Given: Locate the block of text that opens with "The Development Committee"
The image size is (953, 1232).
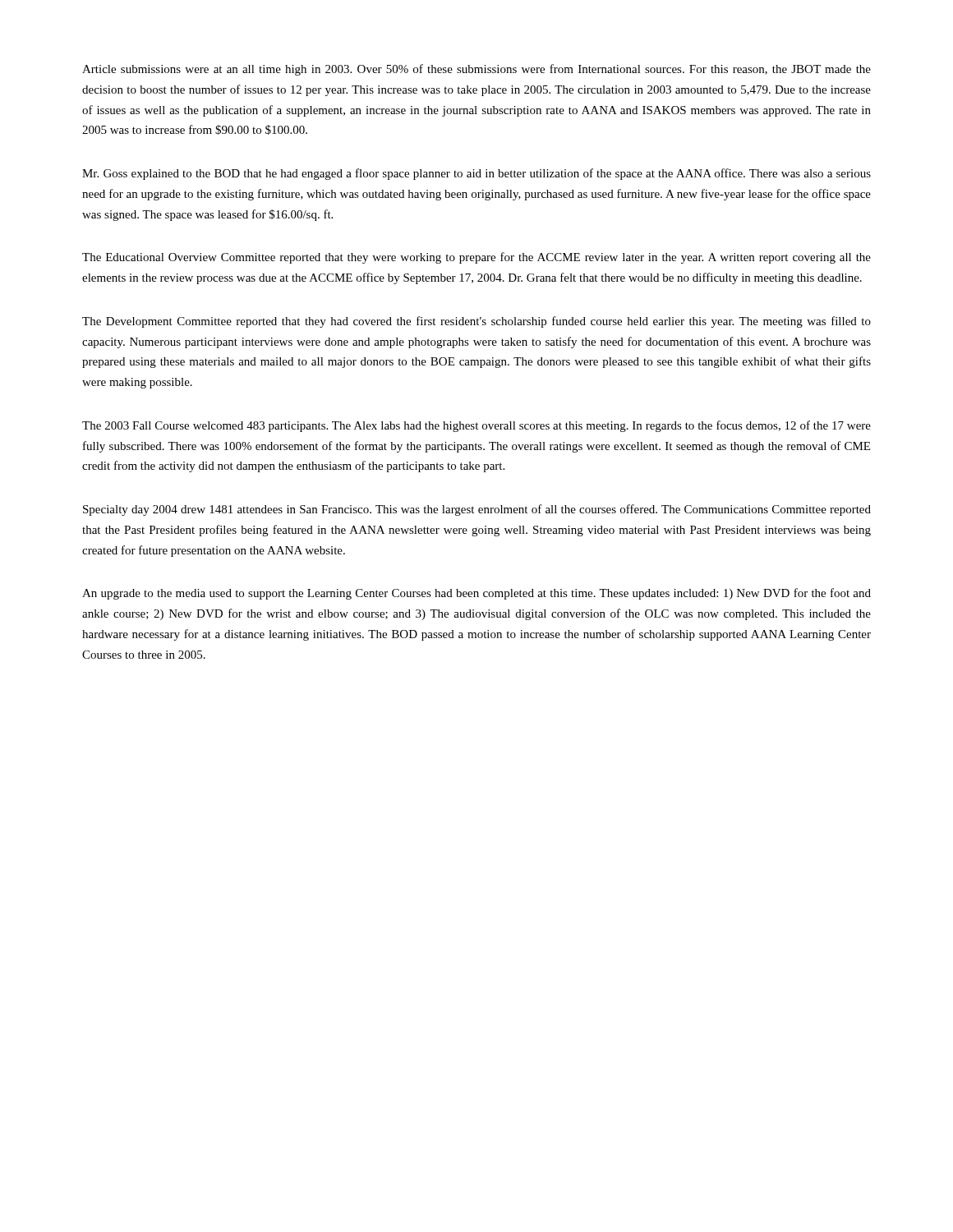Looking at the screenshot, I should coord(476,351).
